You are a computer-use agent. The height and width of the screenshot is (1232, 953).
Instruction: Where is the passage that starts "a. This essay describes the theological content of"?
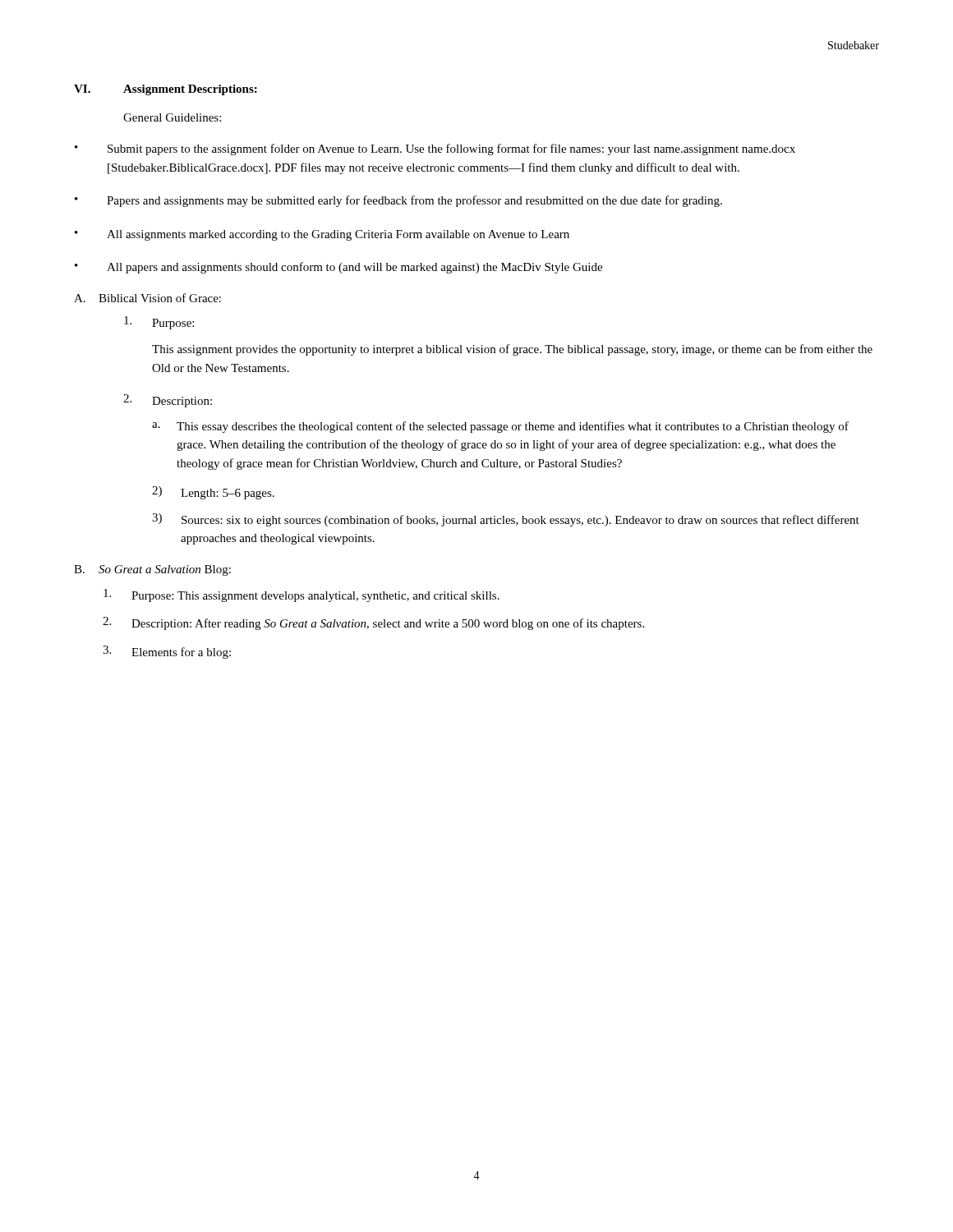pos(516,445)
